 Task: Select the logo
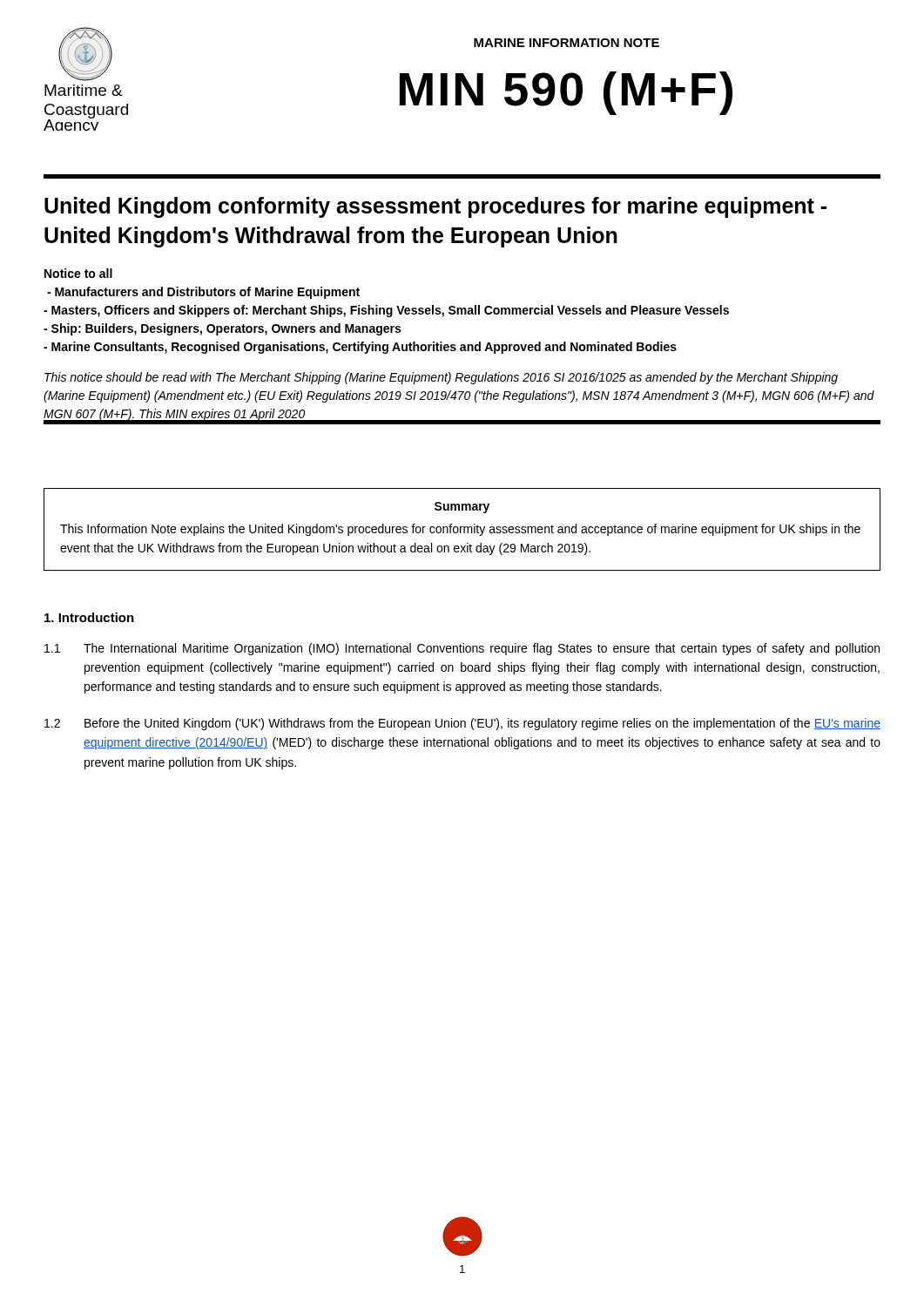135,80
